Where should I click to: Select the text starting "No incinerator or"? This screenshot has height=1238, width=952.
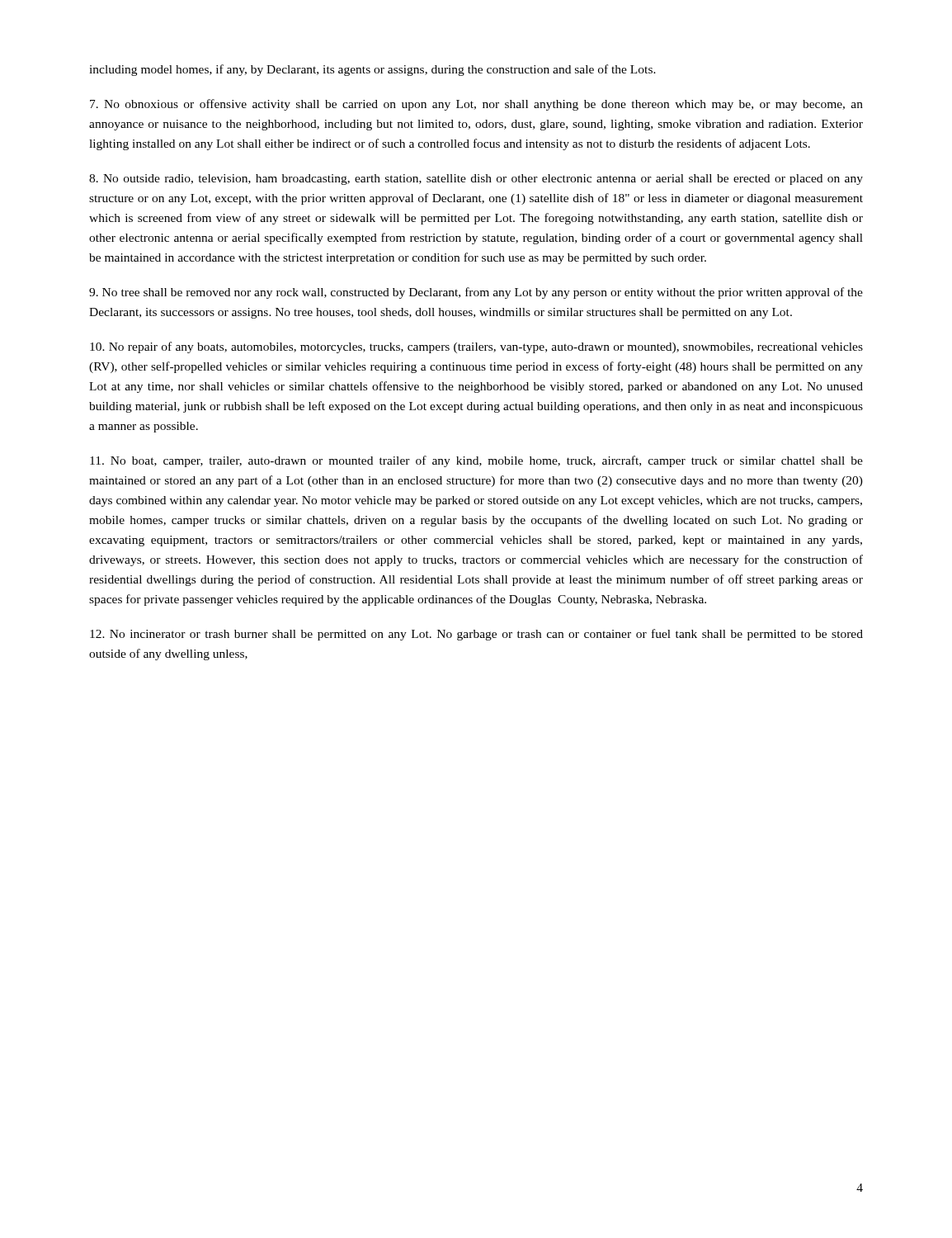click(476, 644)
